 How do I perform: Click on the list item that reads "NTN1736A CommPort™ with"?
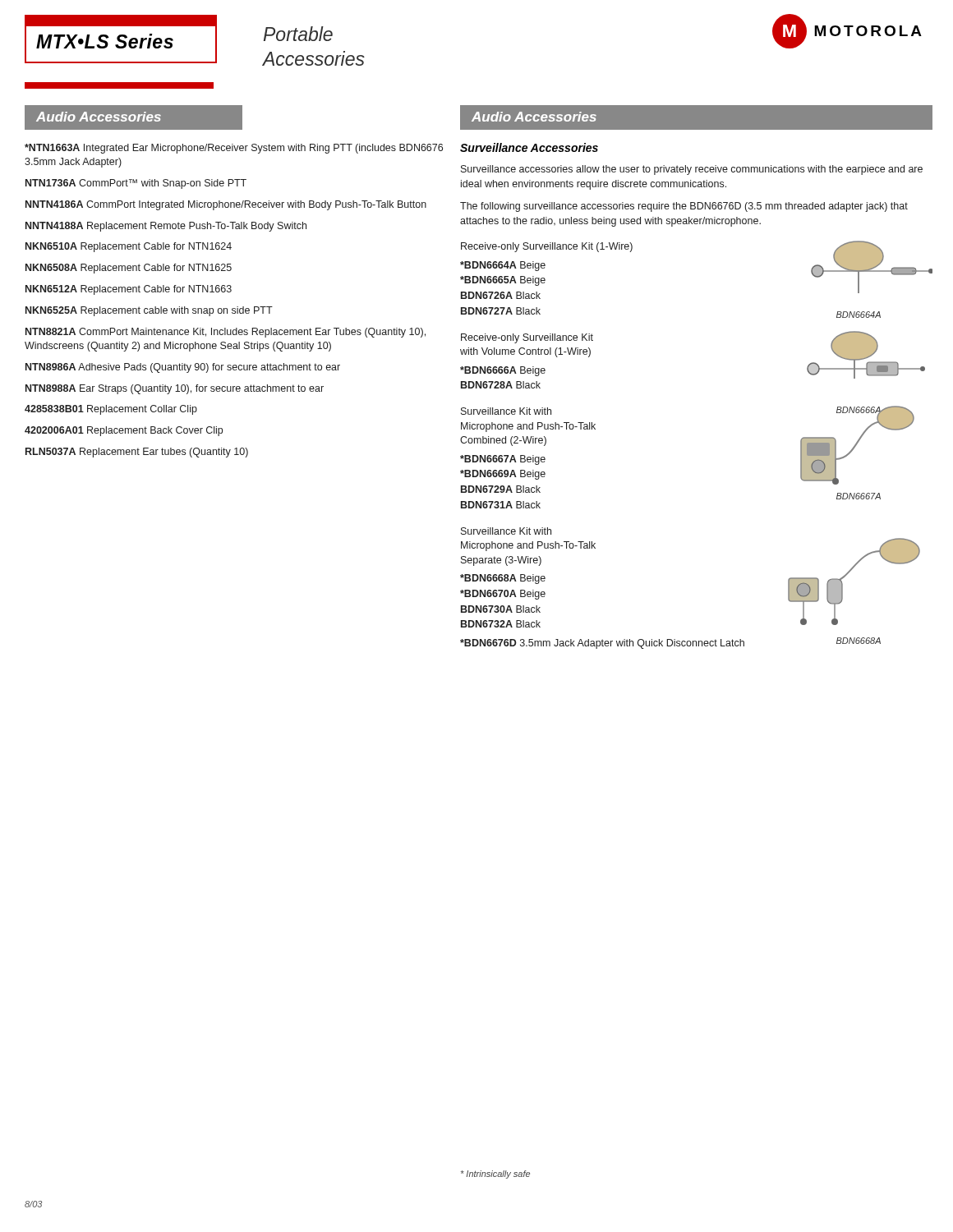(x=136, y=183)
